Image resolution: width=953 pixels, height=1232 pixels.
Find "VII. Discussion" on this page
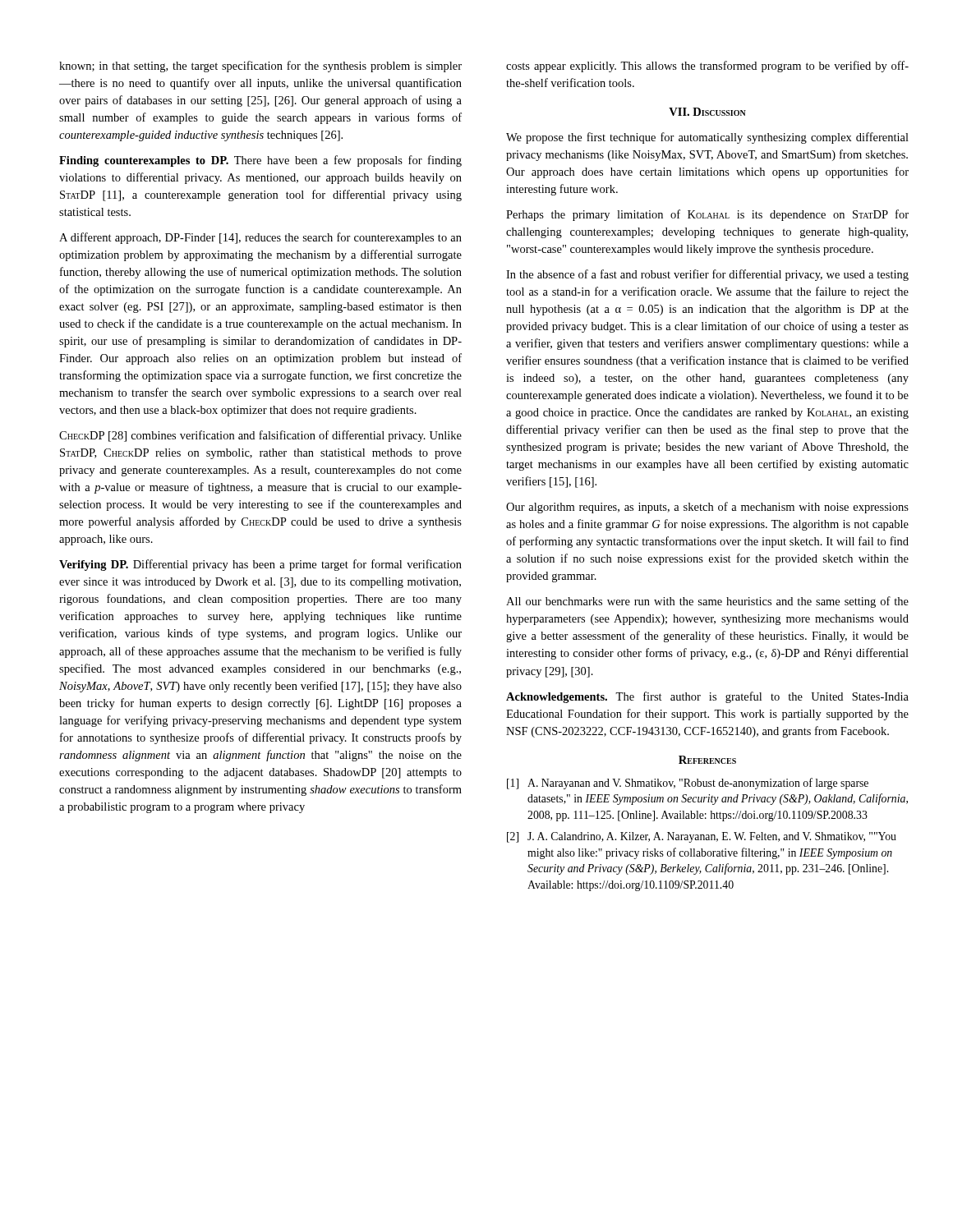[707, 112]
